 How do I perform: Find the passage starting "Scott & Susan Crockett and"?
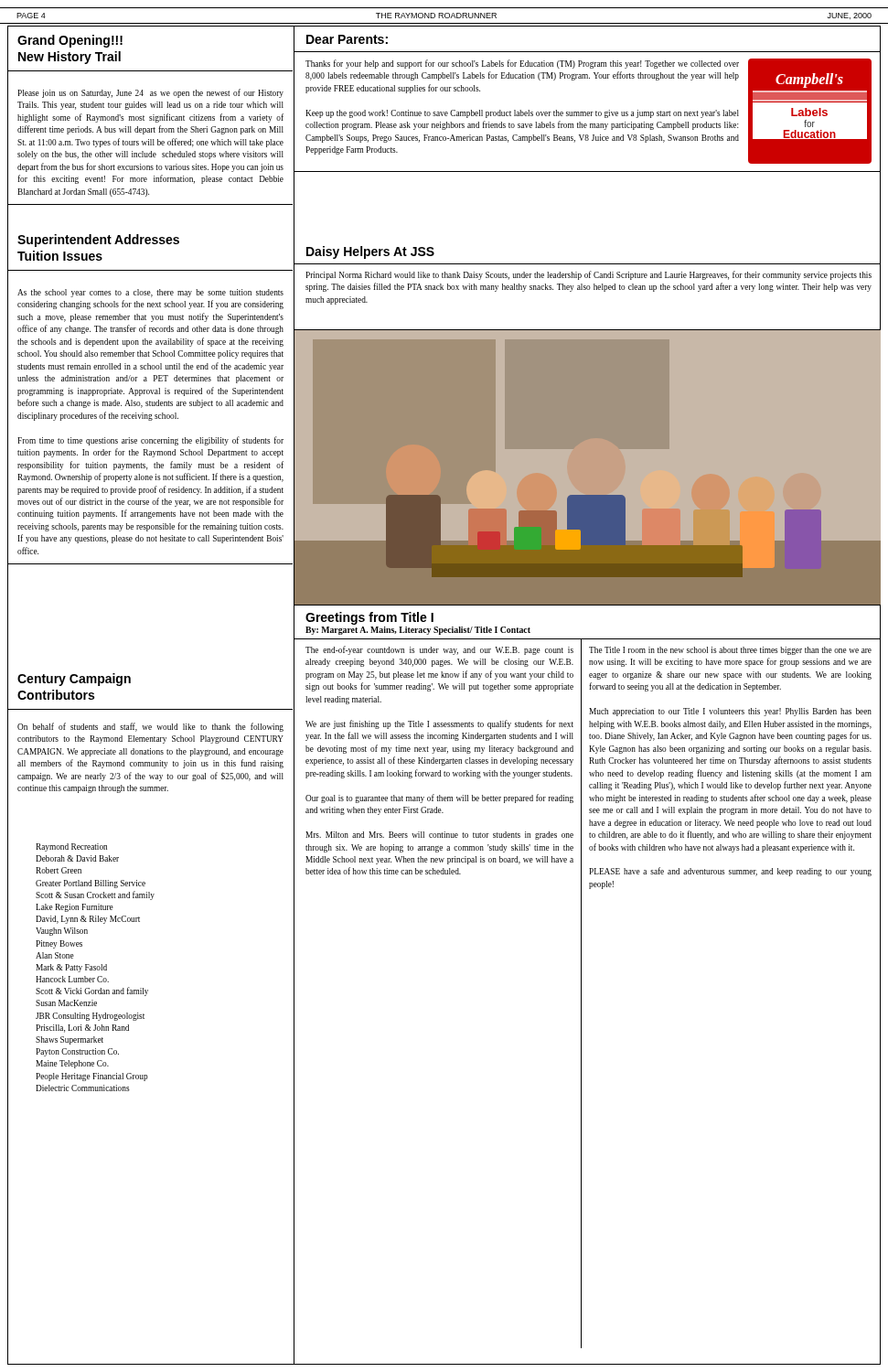[95, 895]
